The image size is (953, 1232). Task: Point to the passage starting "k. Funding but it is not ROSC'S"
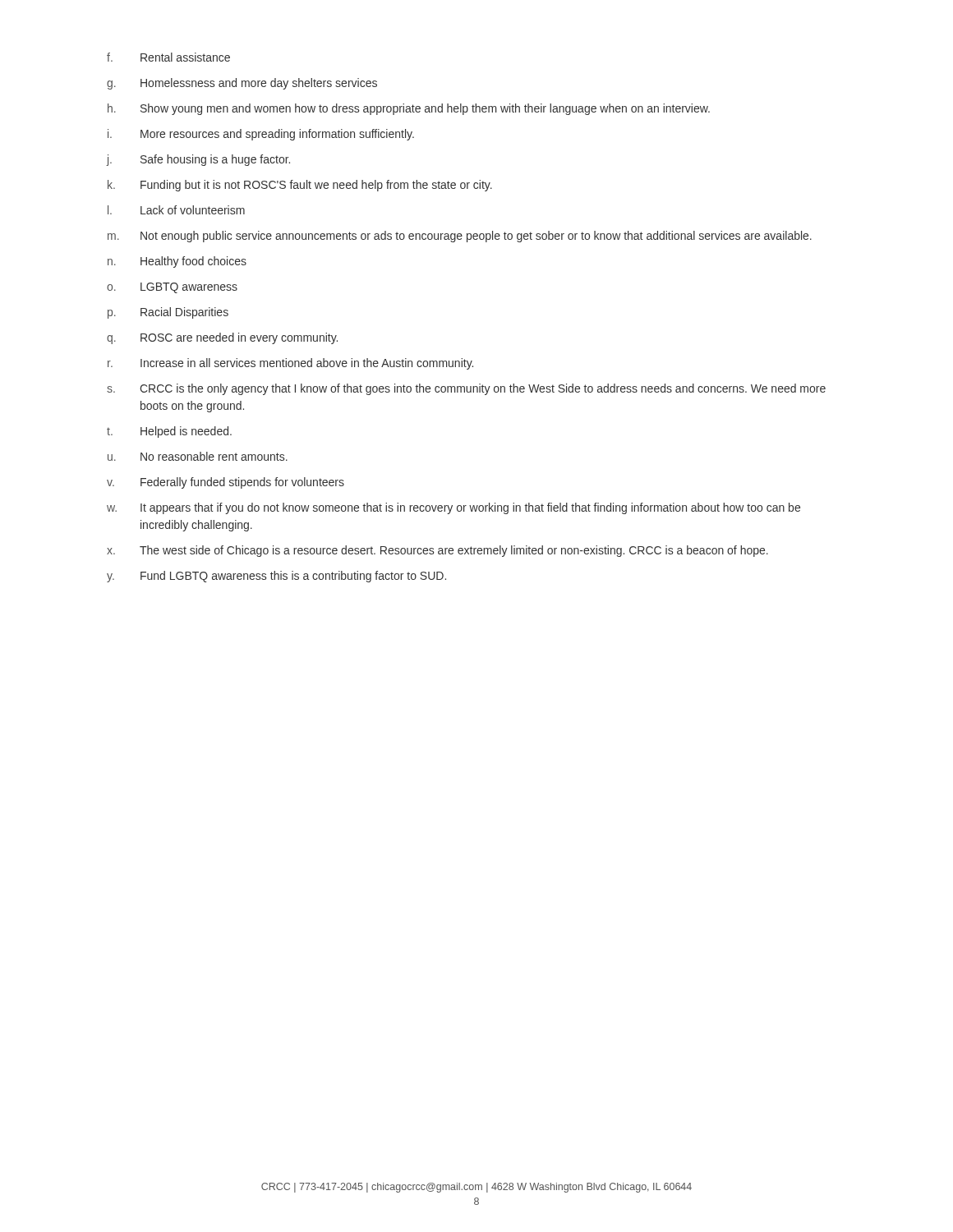click(x=476, y=185)
